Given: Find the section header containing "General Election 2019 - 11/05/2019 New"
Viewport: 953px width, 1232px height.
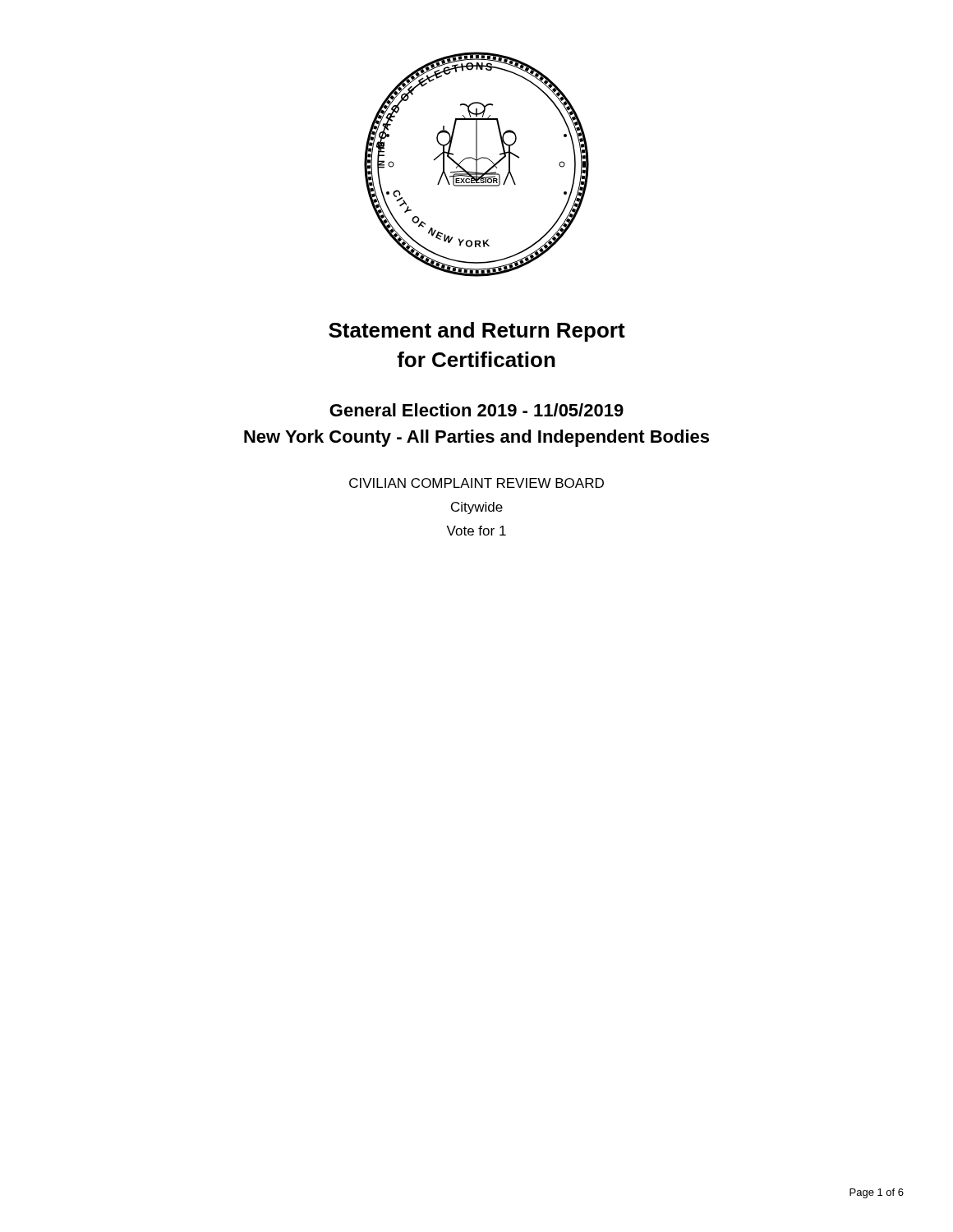Looking at the screenshot, I should coord(476,424).
